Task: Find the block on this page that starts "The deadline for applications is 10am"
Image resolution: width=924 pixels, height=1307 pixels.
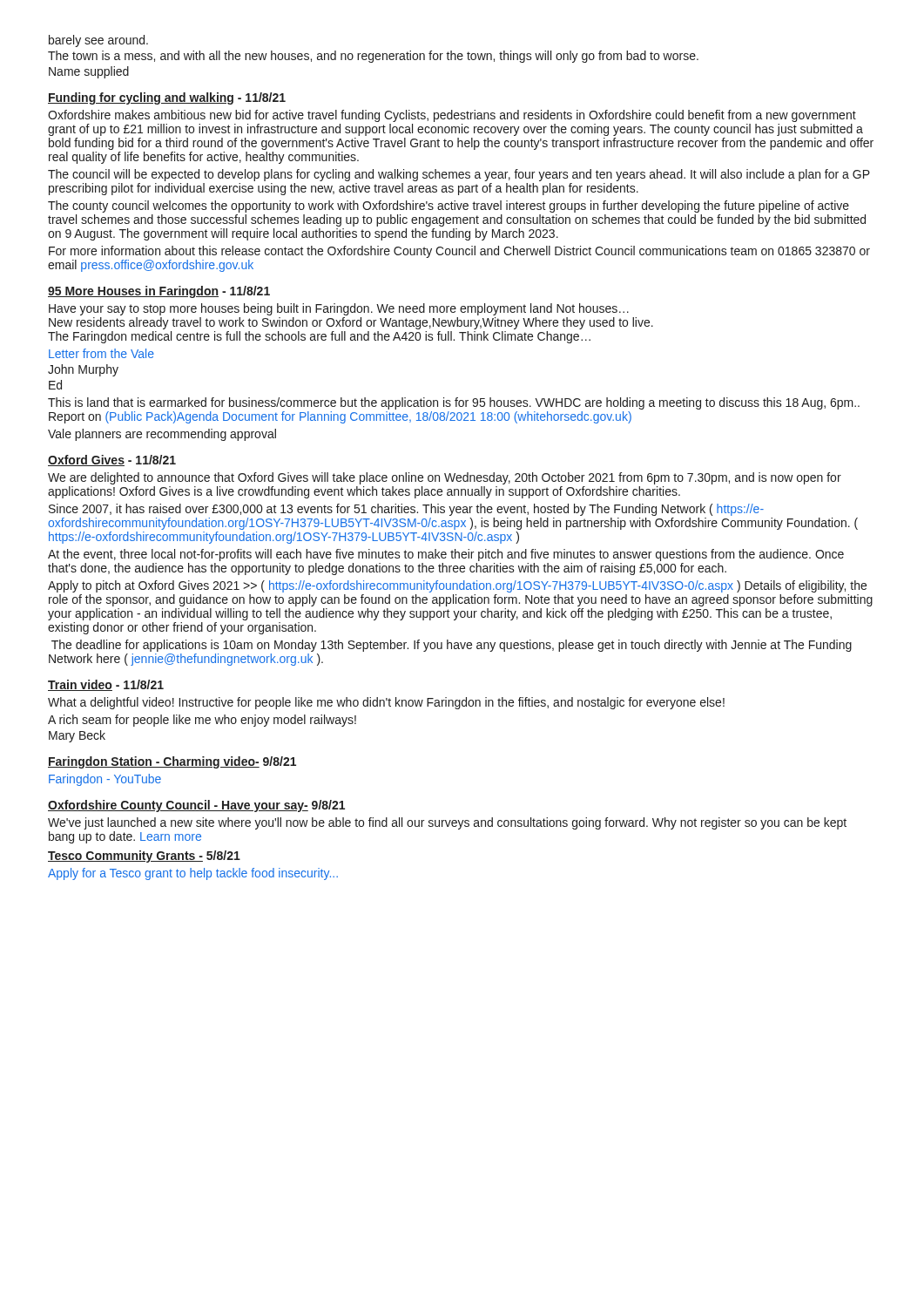Action: (450, 652)
